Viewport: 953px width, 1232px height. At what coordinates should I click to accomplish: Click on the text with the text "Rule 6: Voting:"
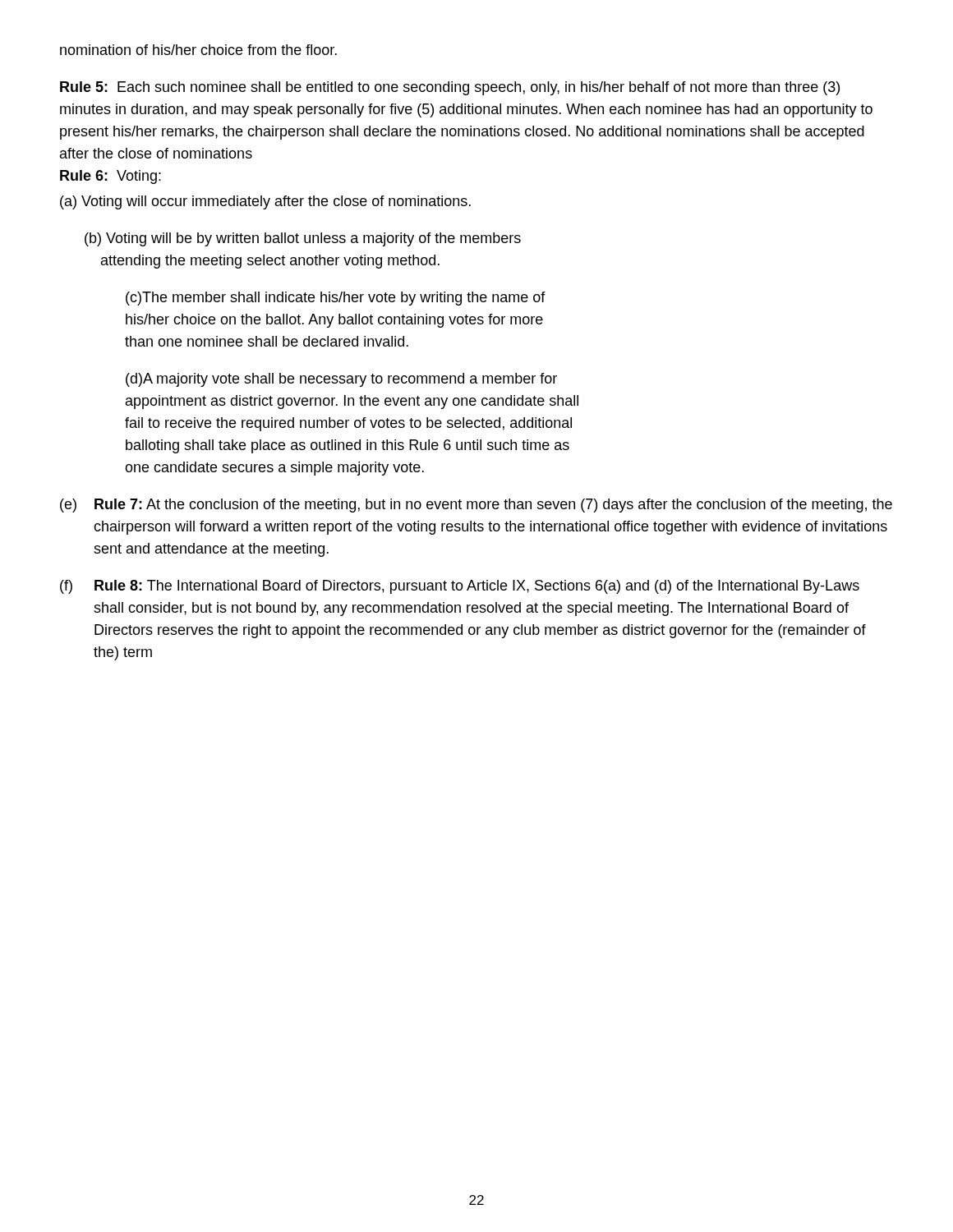tap(111, 176)
